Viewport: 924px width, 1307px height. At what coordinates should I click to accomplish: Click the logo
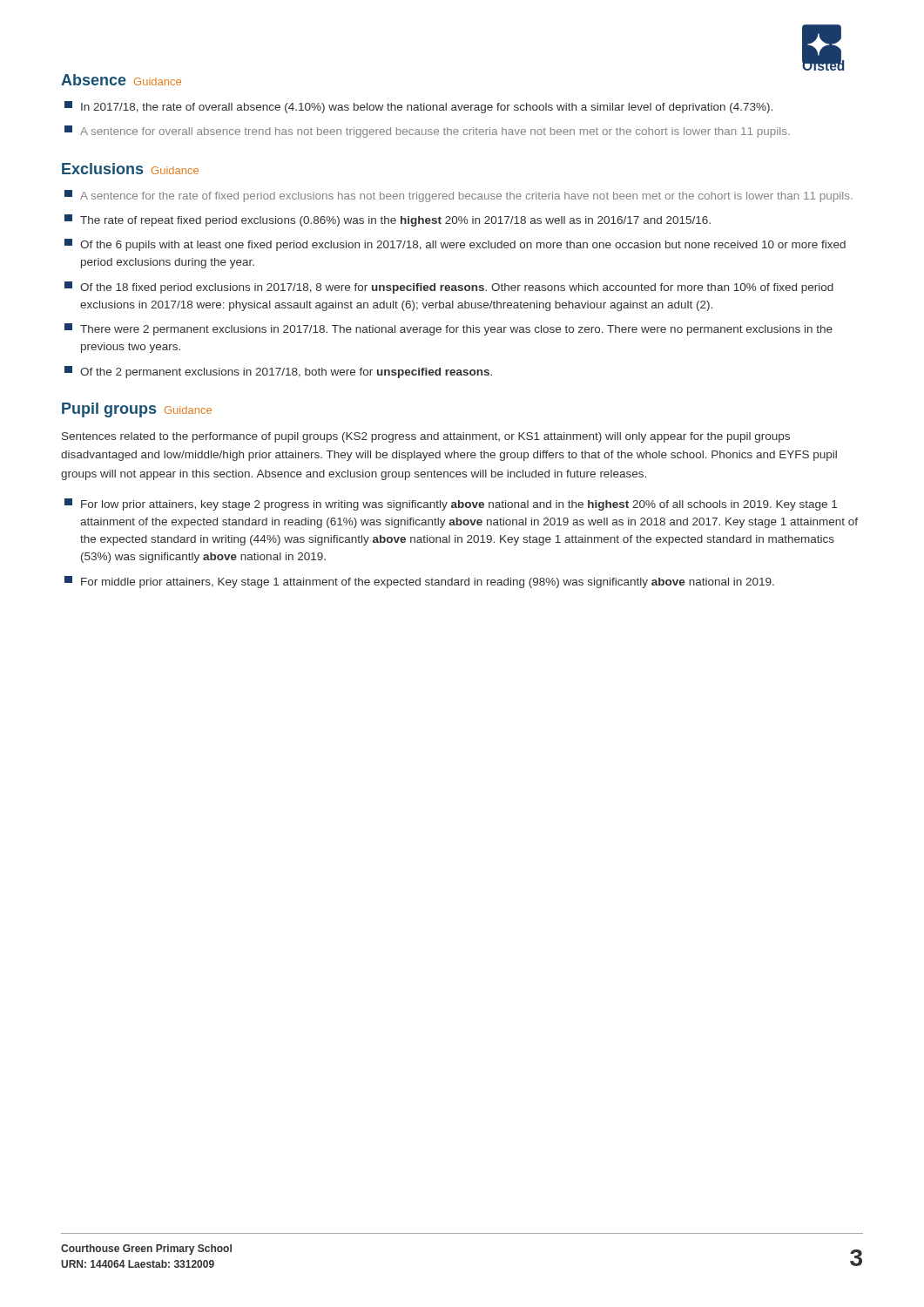point(837,50)
